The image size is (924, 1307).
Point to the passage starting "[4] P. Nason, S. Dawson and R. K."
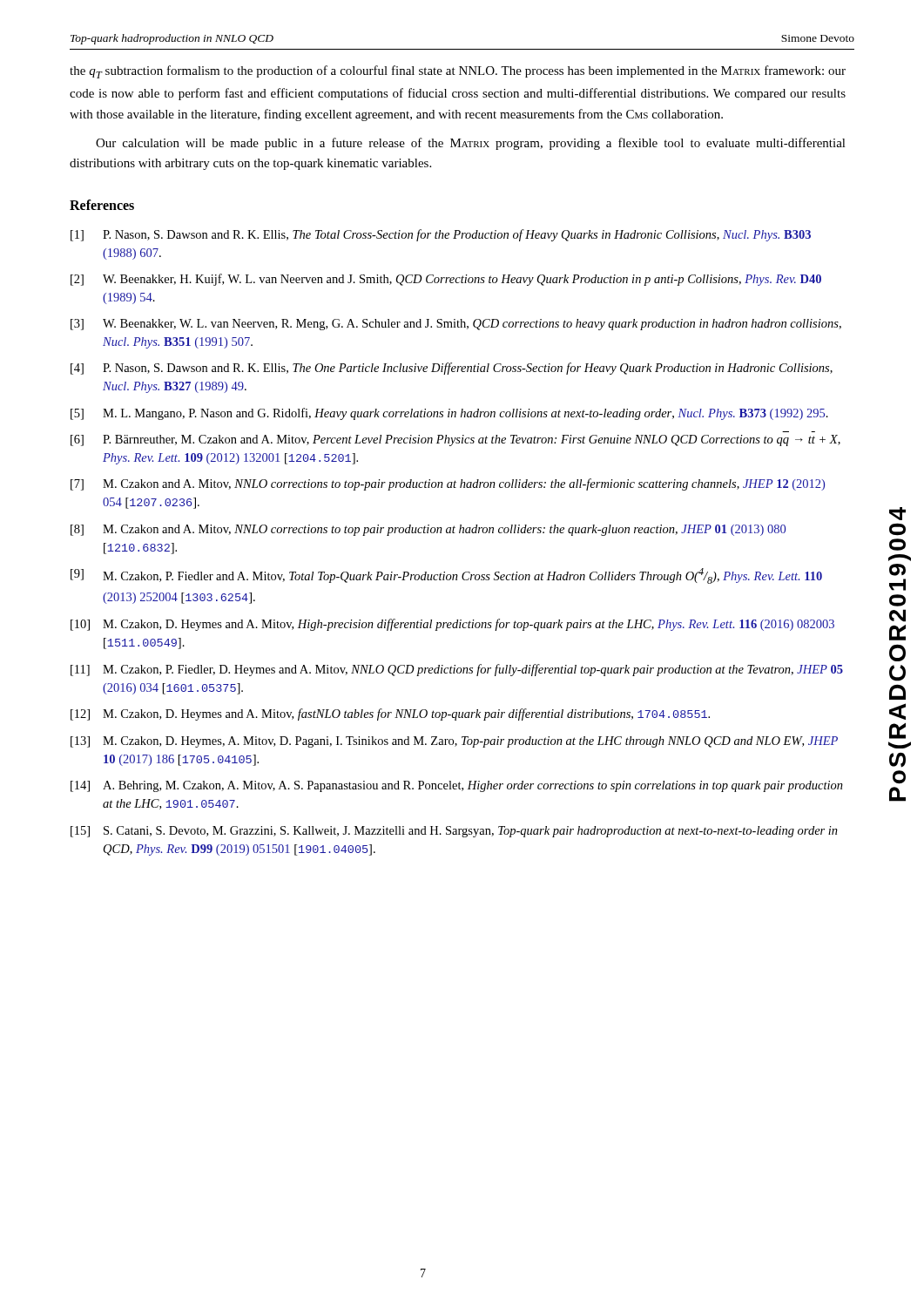pyautogui.click(x=458, y=378)
